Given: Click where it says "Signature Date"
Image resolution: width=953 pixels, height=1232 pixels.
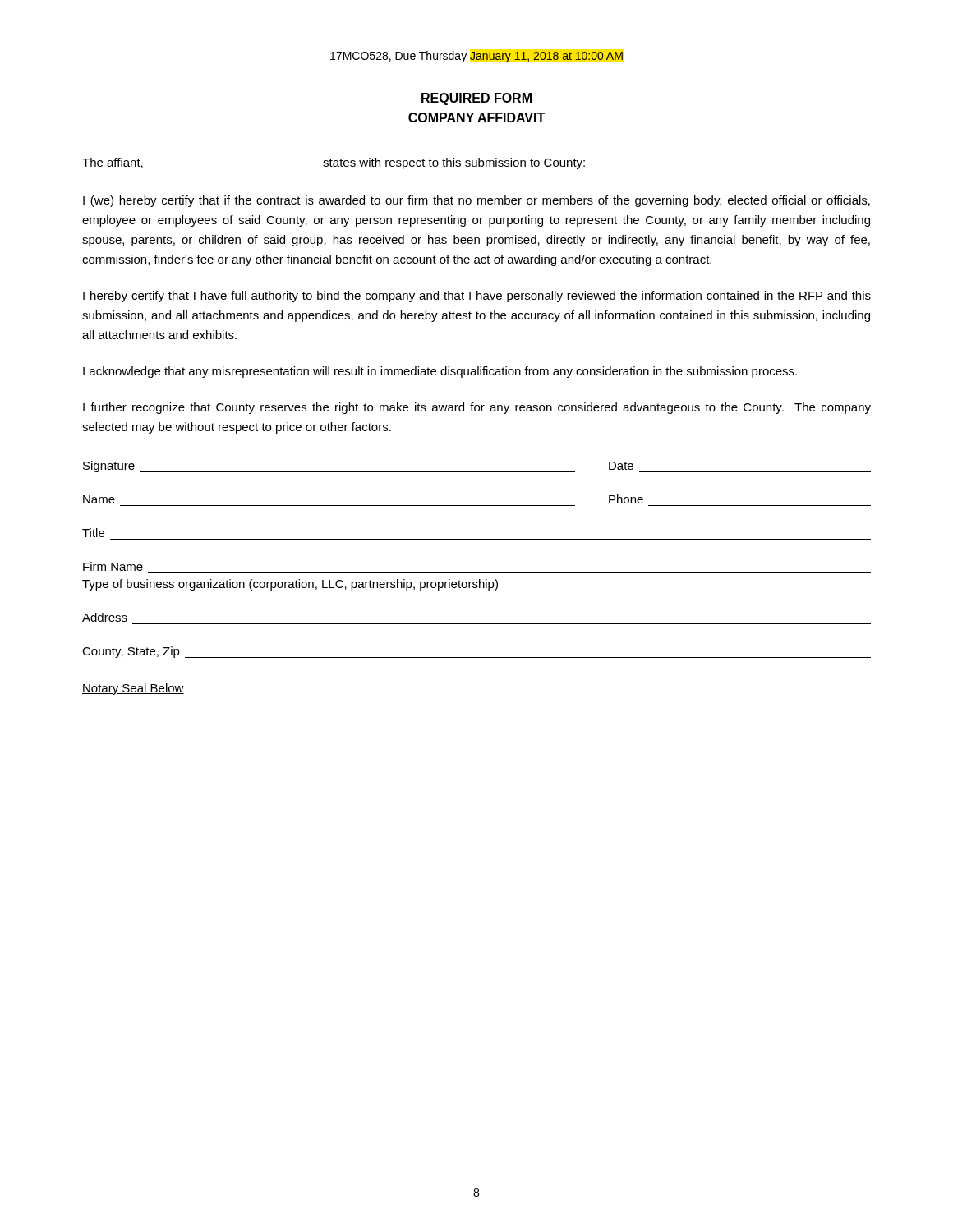Looking at the screenshot, I should click(476, 464).
